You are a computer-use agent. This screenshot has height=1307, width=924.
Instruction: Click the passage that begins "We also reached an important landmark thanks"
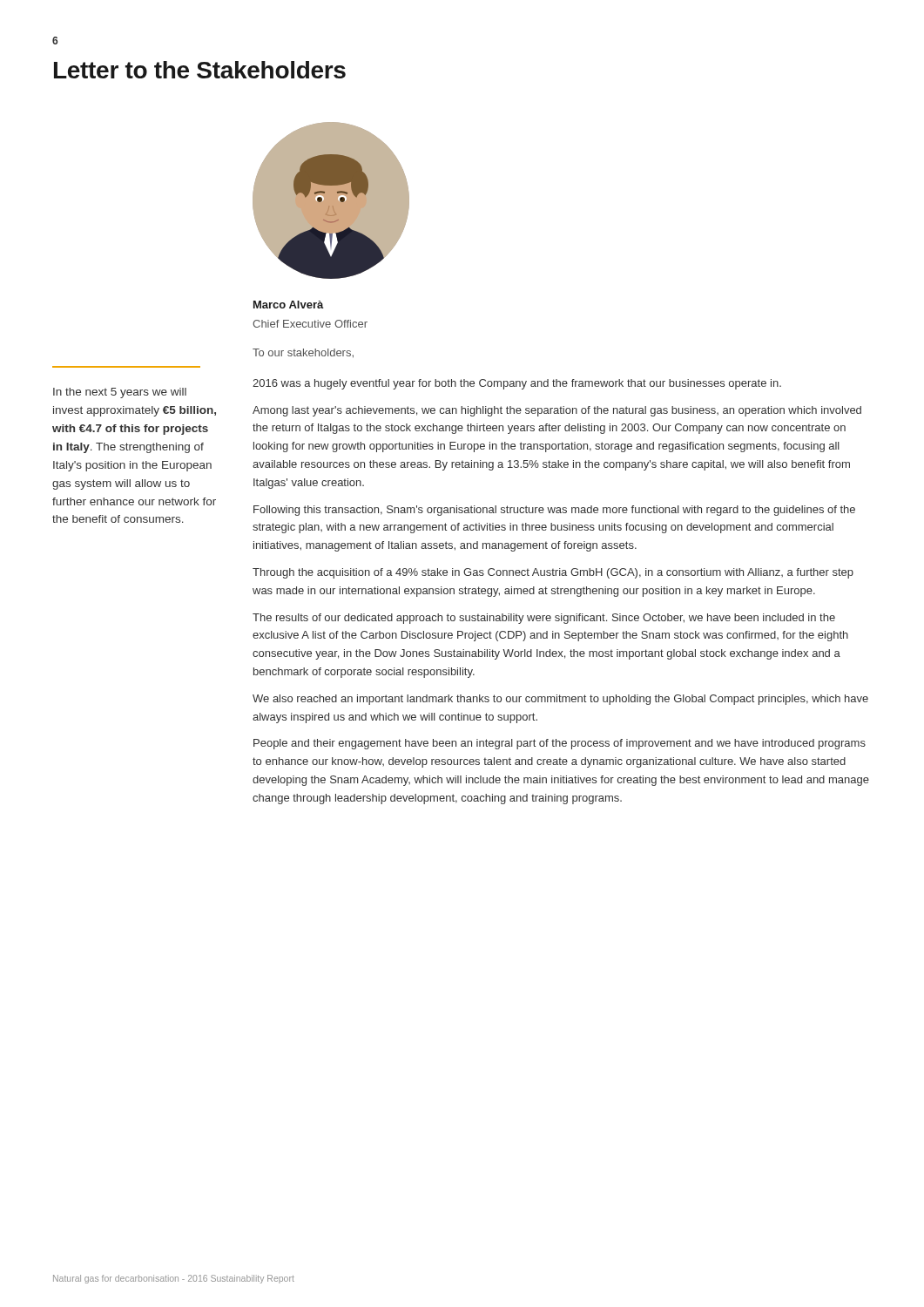560,707
